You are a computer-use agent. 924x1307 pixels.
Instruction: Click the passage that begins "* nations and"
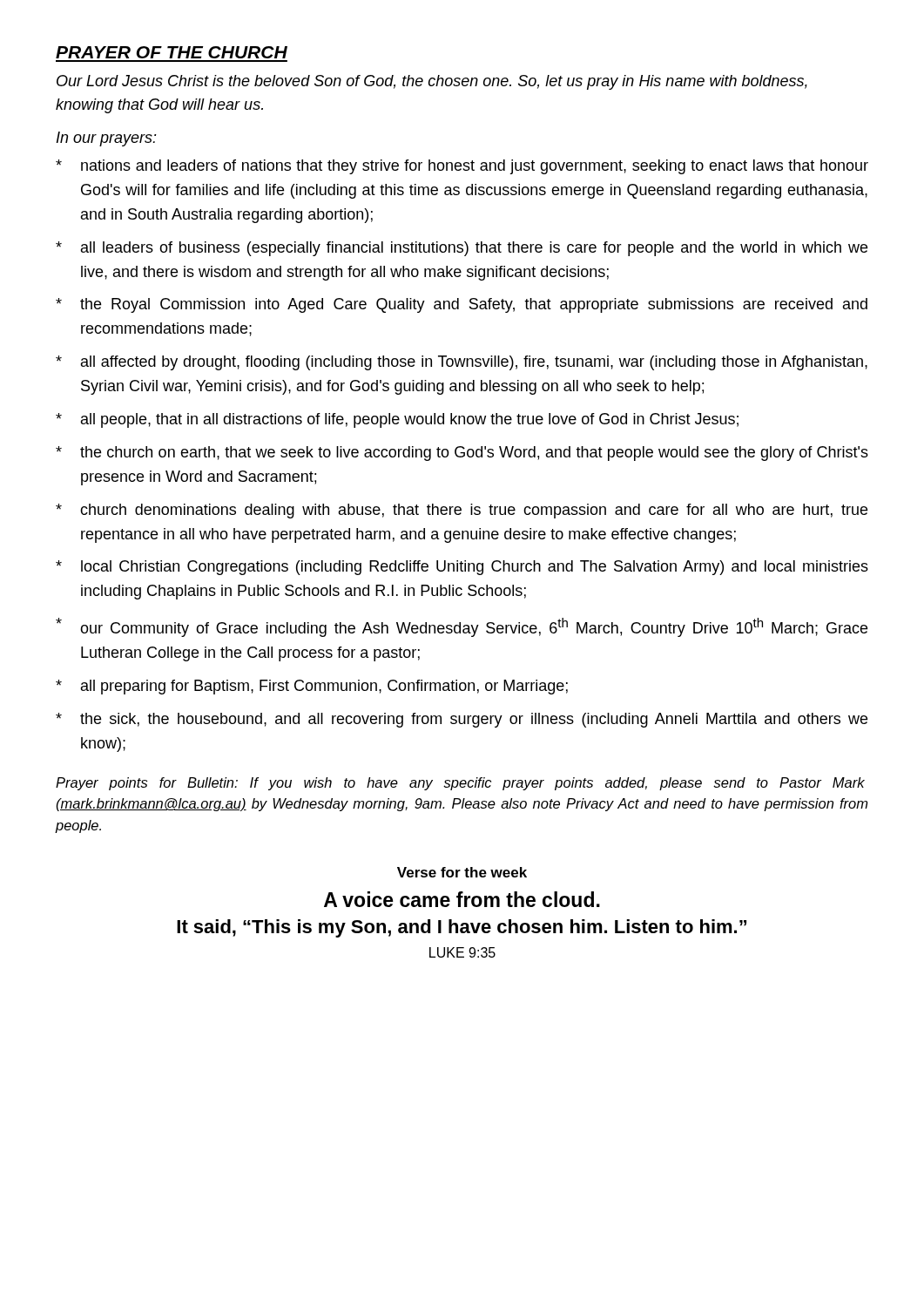click(462, 191)
